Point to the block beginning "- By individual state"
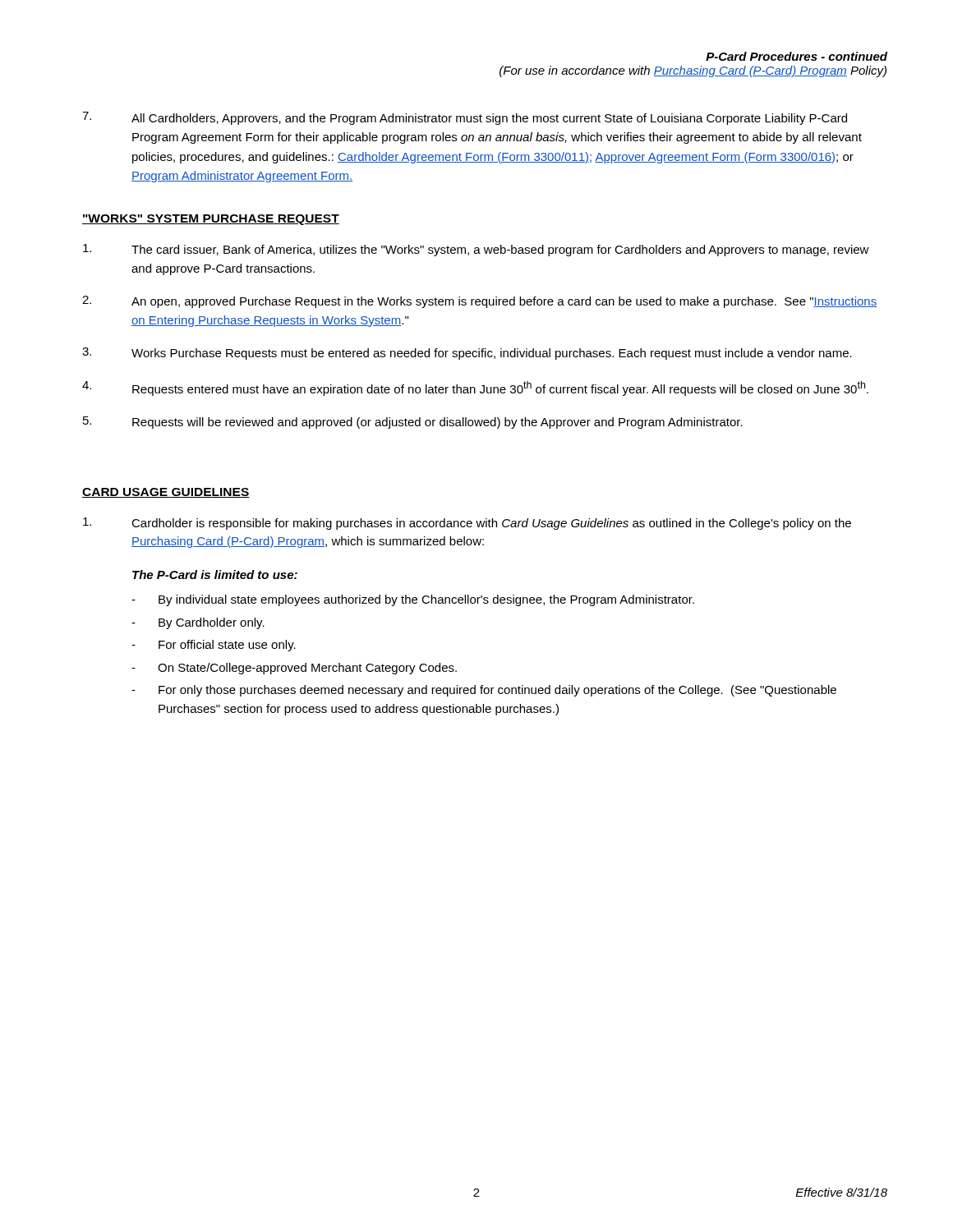This screenshot has width=953, height=1232. tap(509, 600)
